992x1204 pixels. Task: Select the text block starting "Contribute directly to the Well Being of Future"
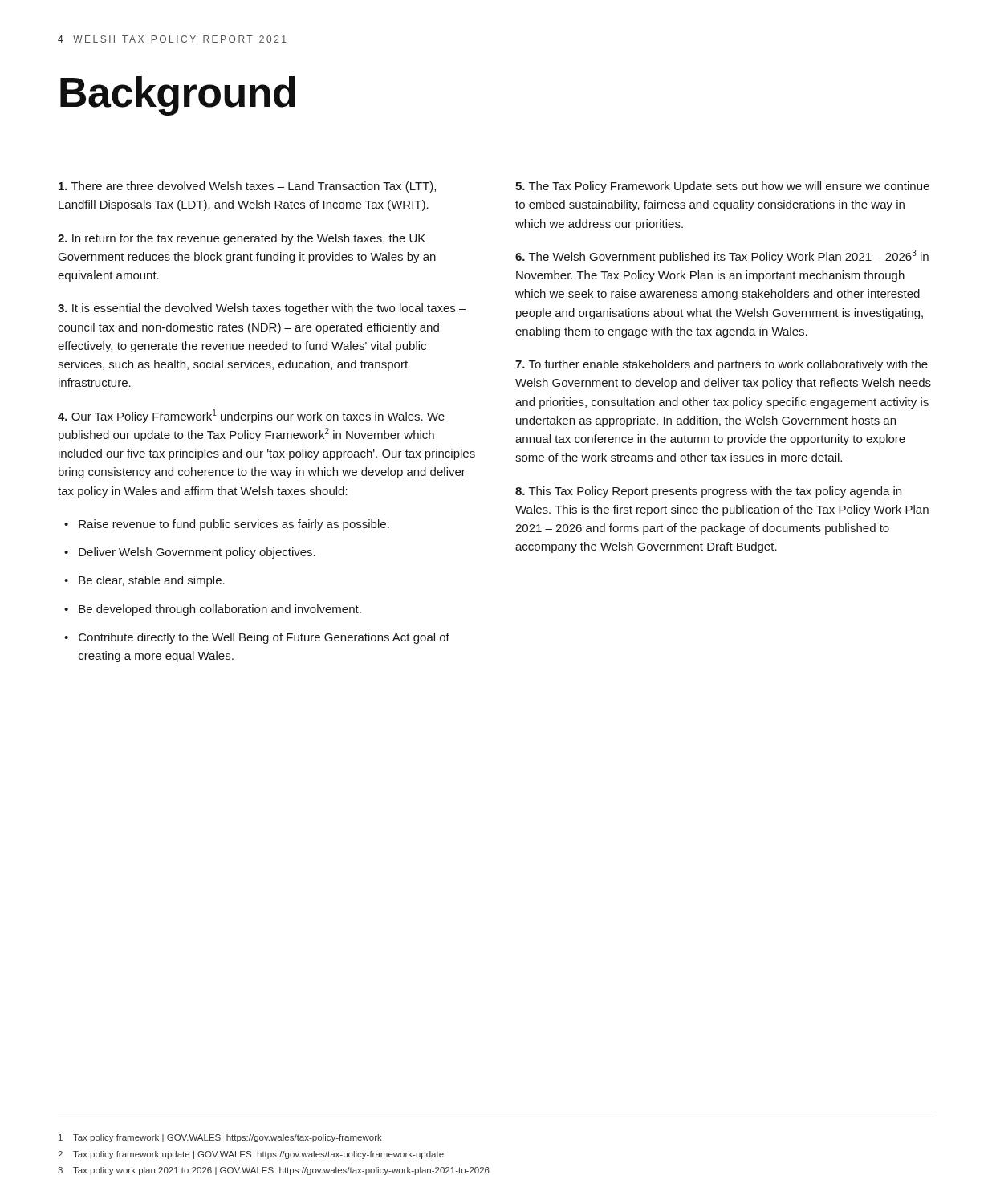264,646
